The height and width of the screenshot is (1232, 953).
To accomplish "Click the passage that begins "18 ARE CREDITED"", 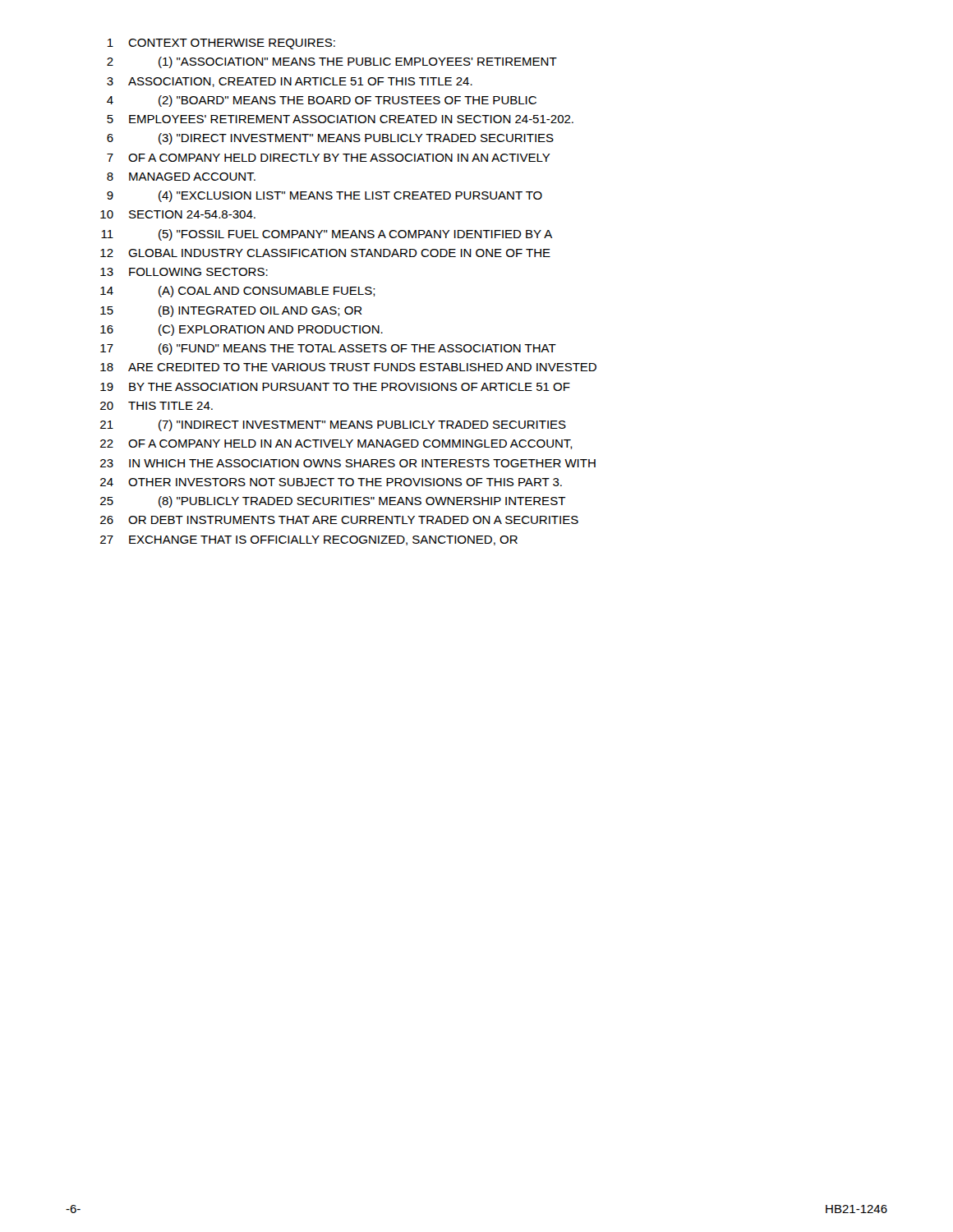I will coord(485,367).
